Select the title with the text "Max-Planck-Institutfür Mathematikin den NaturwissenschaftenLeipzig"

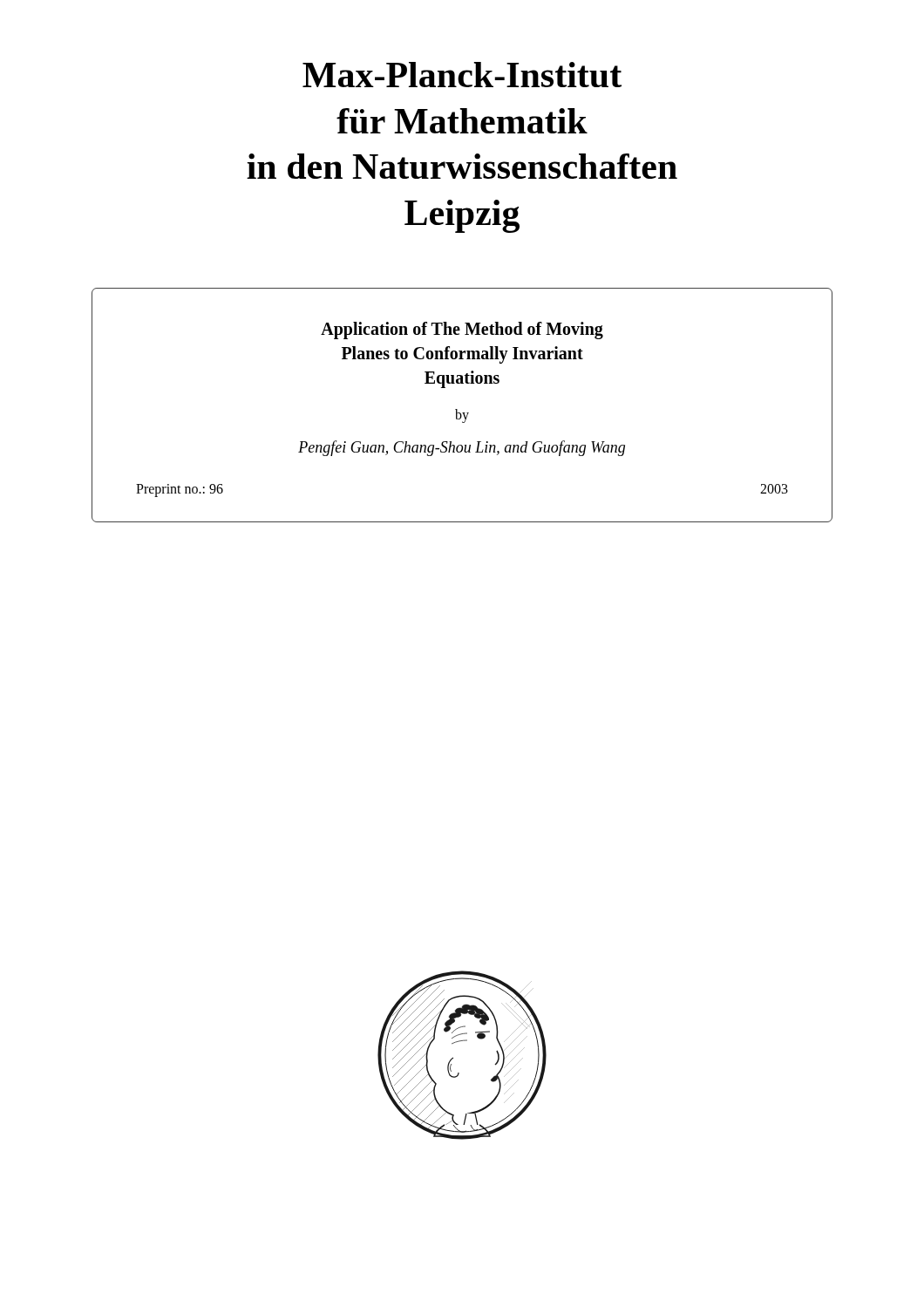coord(462,144)
